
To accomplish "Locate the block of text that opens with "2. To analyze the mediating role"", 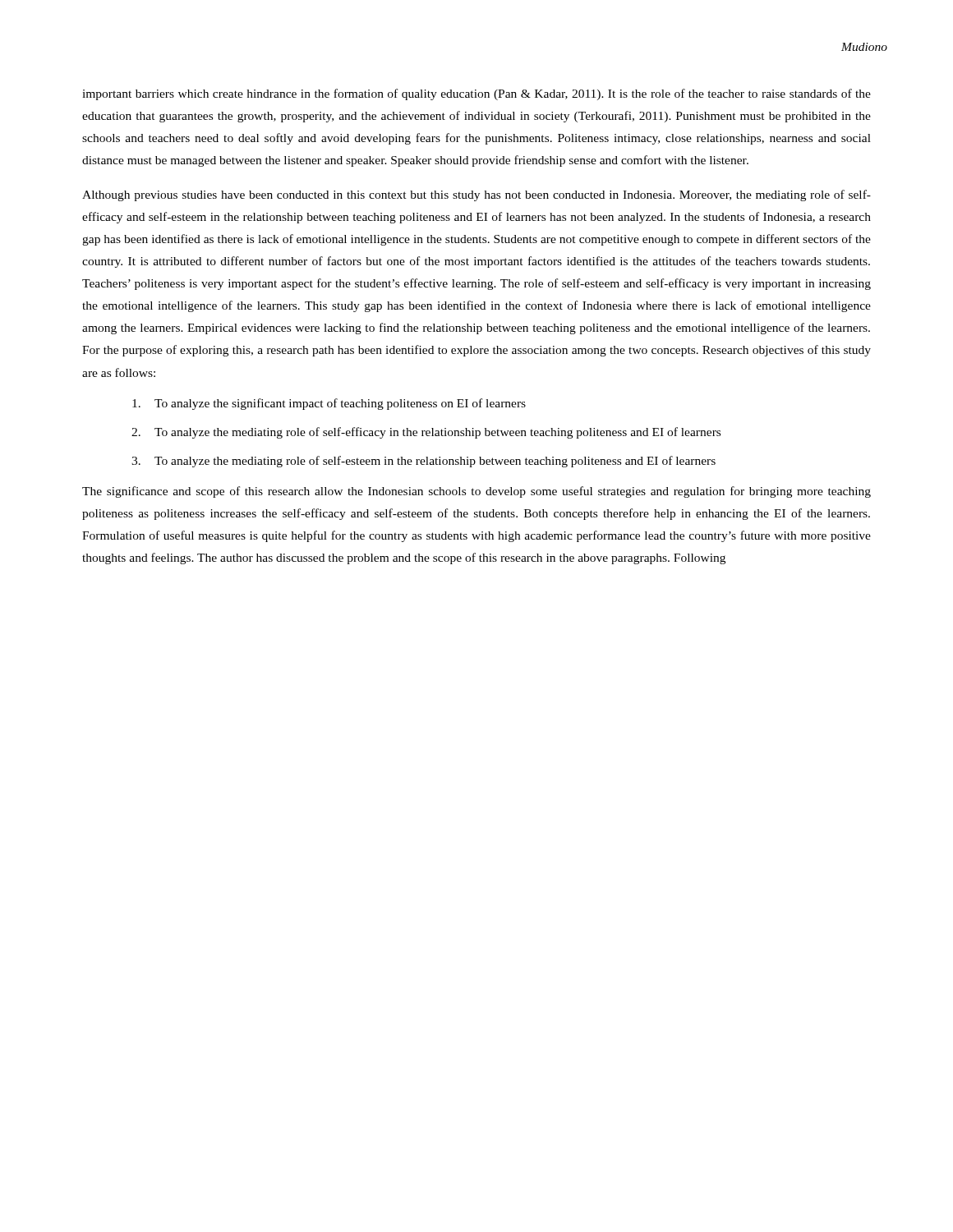I will 501,431.
